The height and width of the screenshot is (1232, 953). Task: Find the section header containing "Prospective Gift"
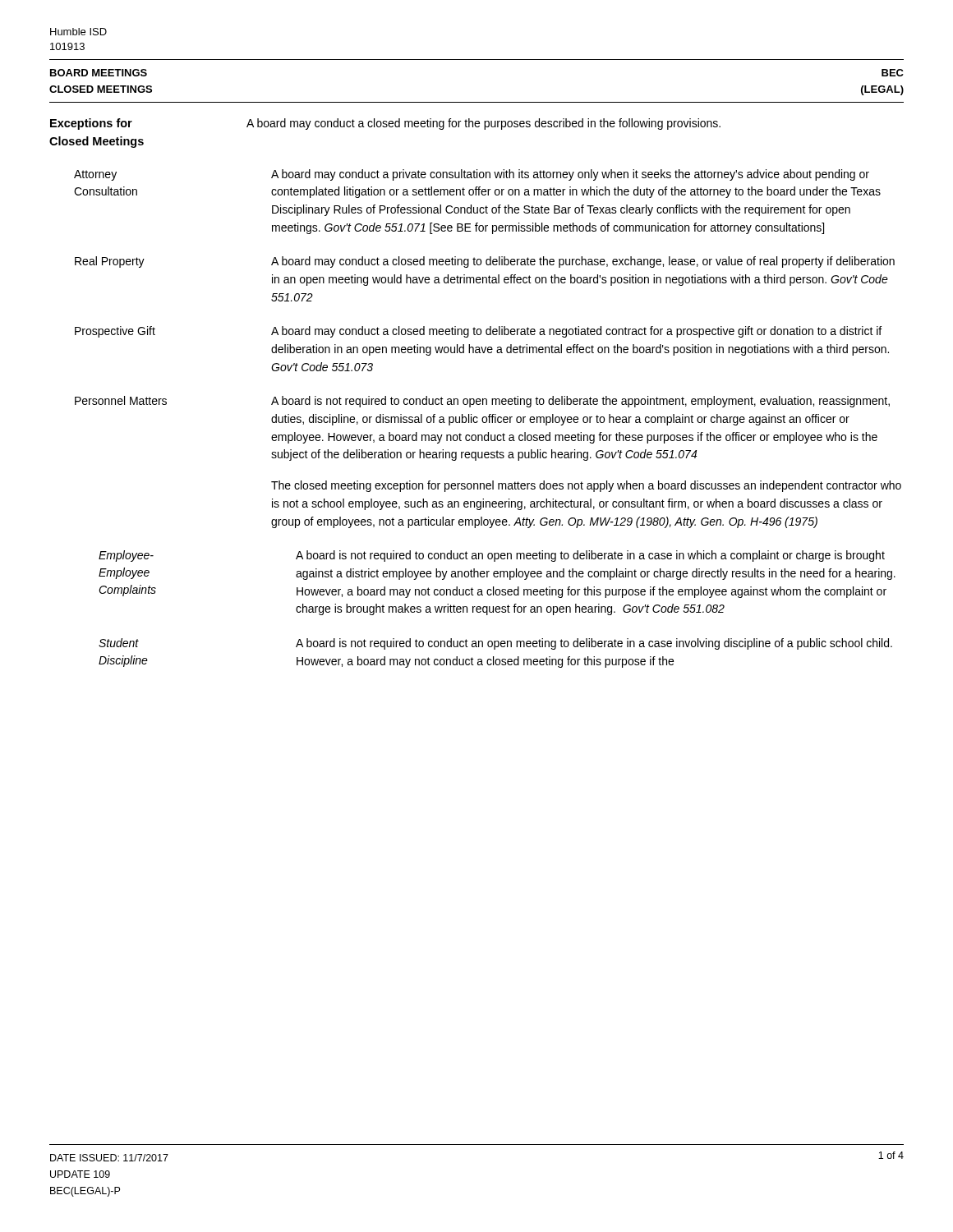[115, 331]
